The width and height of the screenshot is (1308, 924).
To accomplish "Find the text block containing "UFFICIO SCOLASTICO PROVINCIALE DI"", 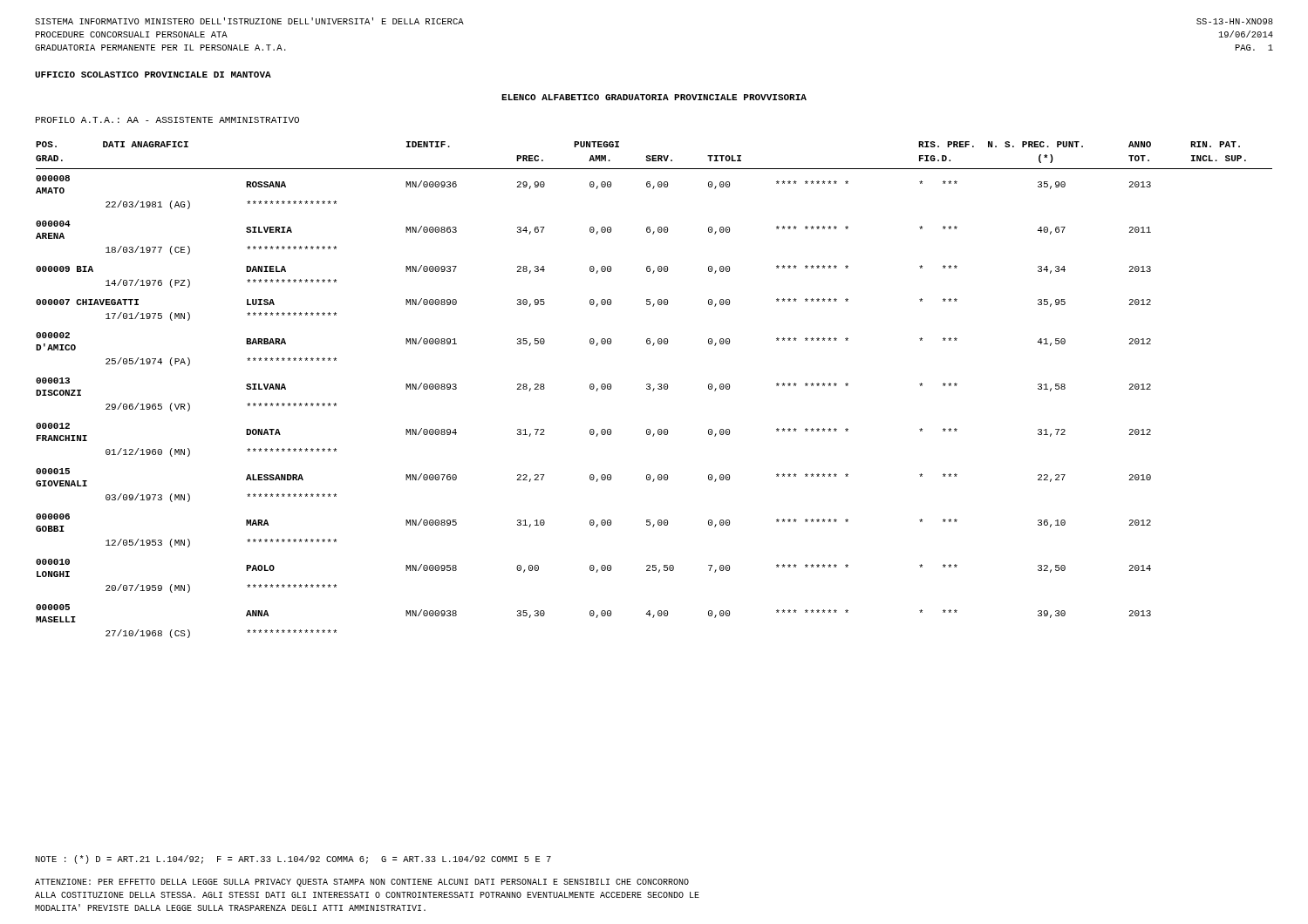I will pos(153,75).
